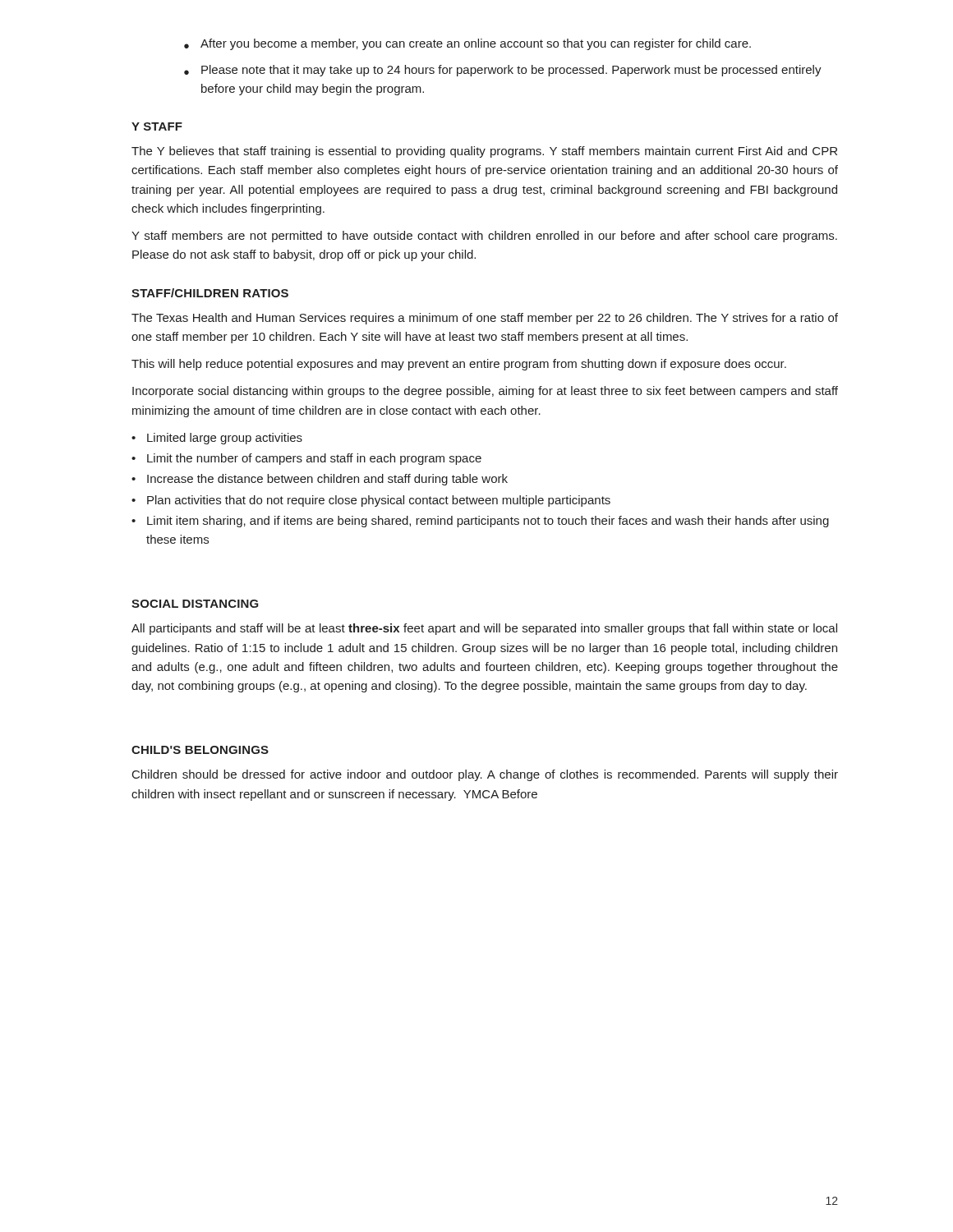Screen dimensions: 1232x953
Task: Navigate to the text block starting "• Limit the number of campers and"
Action: [307, 458]
